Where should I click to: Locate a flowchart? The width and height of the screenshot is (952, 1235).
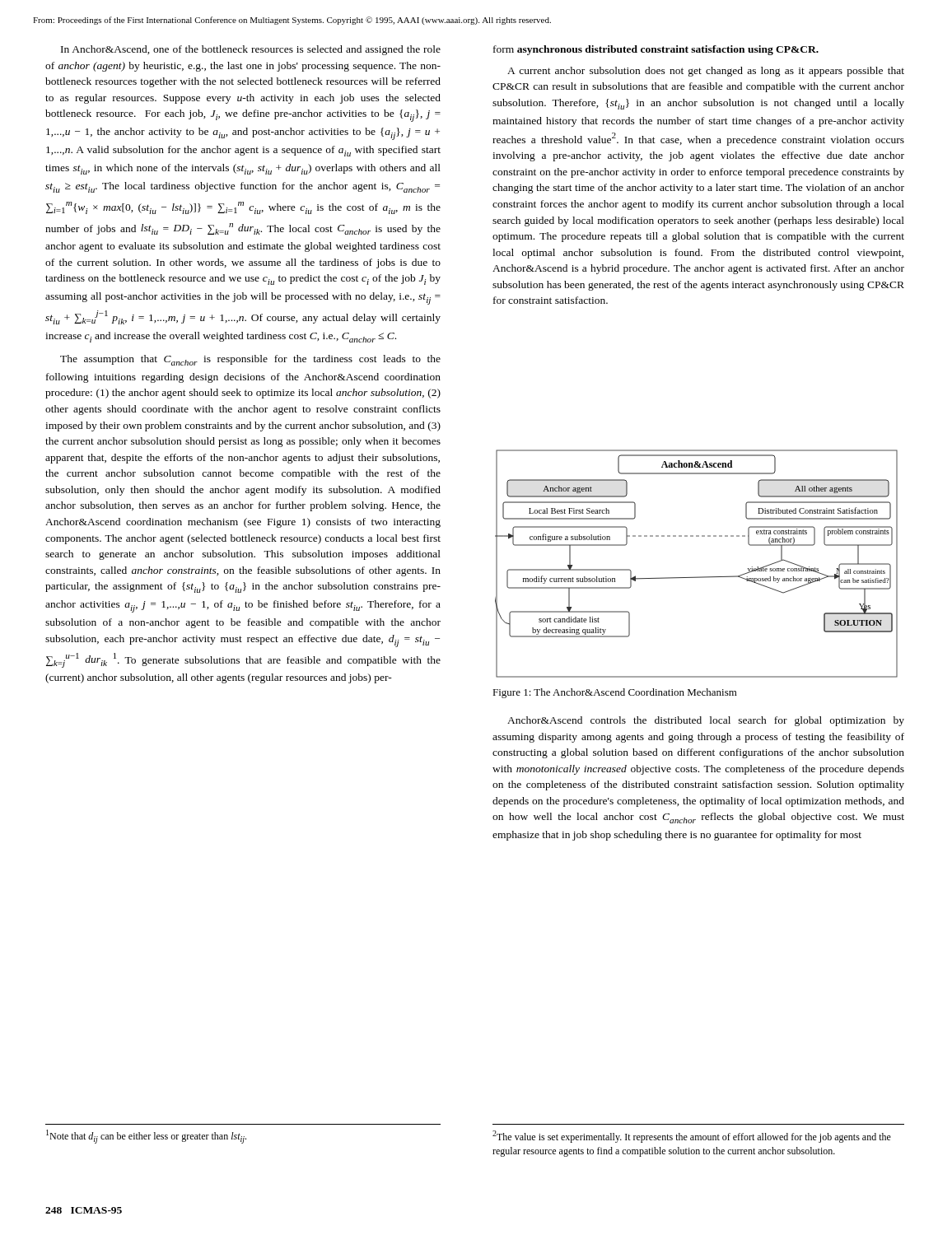pyautogui.click(x=696, y=564)
